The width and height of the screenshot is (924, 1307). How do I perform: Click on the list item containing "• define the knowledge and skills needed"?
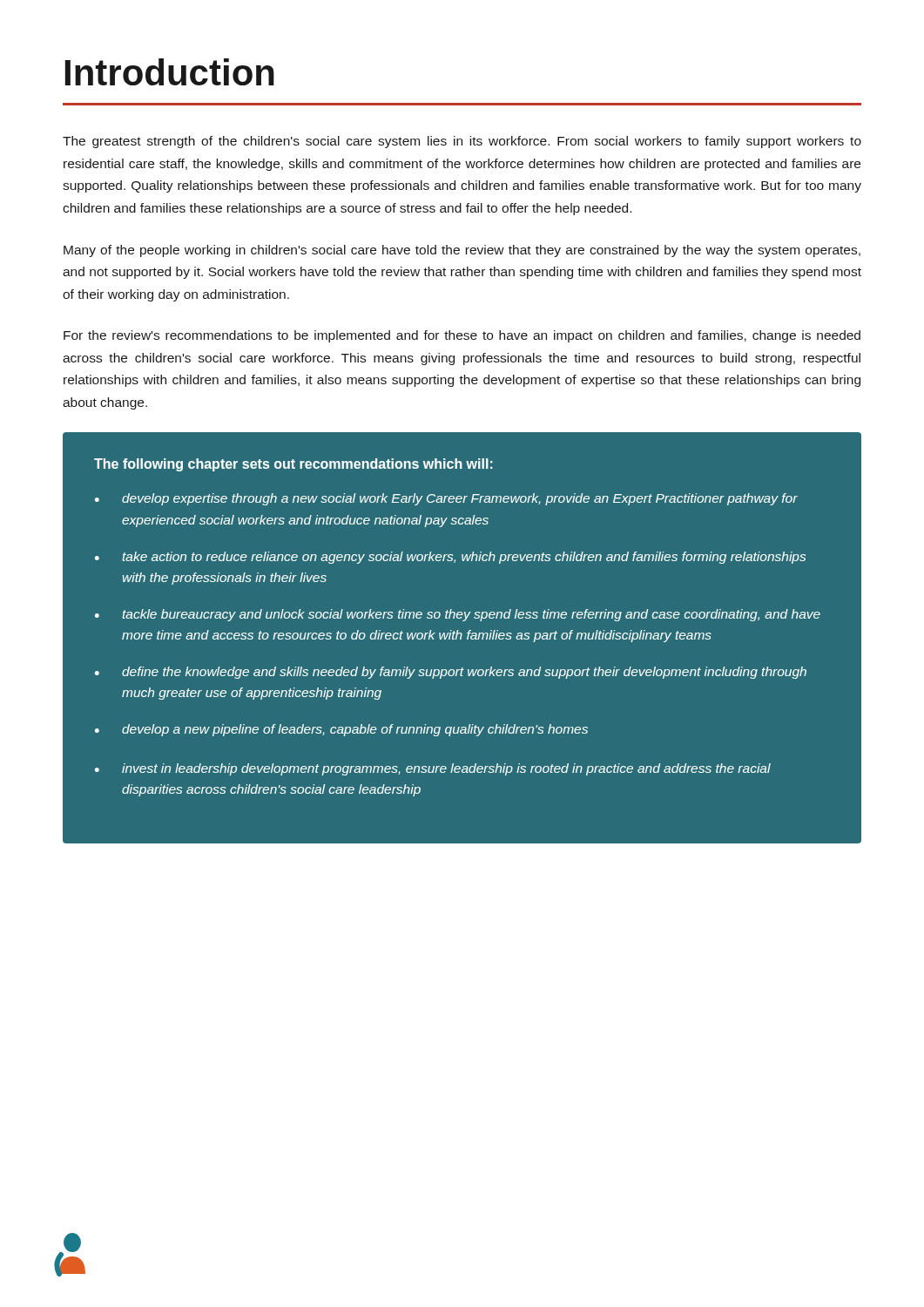(x=462, y=682)
